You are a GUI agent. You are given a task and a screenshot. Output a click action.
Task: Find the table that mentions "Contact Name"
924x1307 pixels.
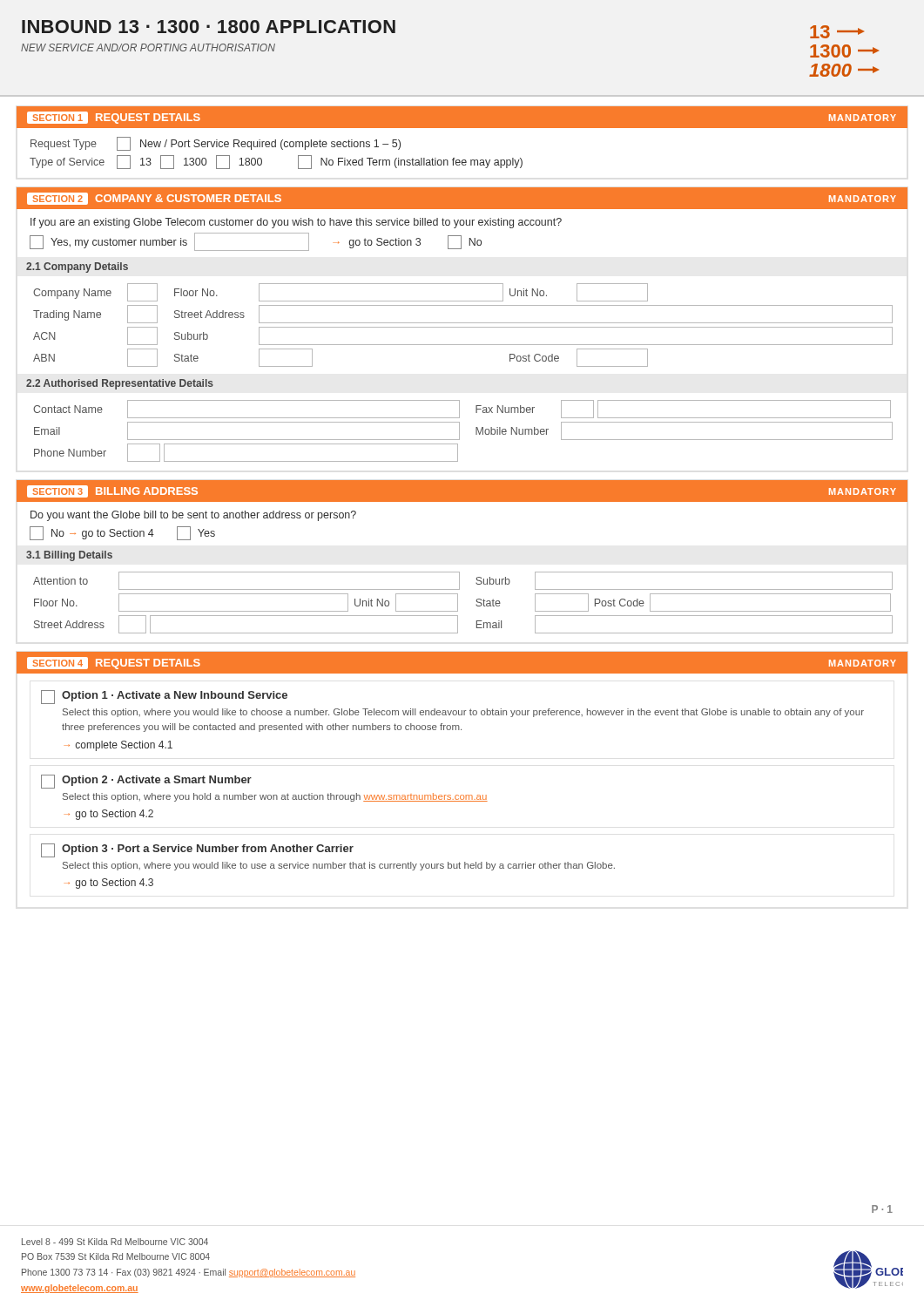[462, 431]
